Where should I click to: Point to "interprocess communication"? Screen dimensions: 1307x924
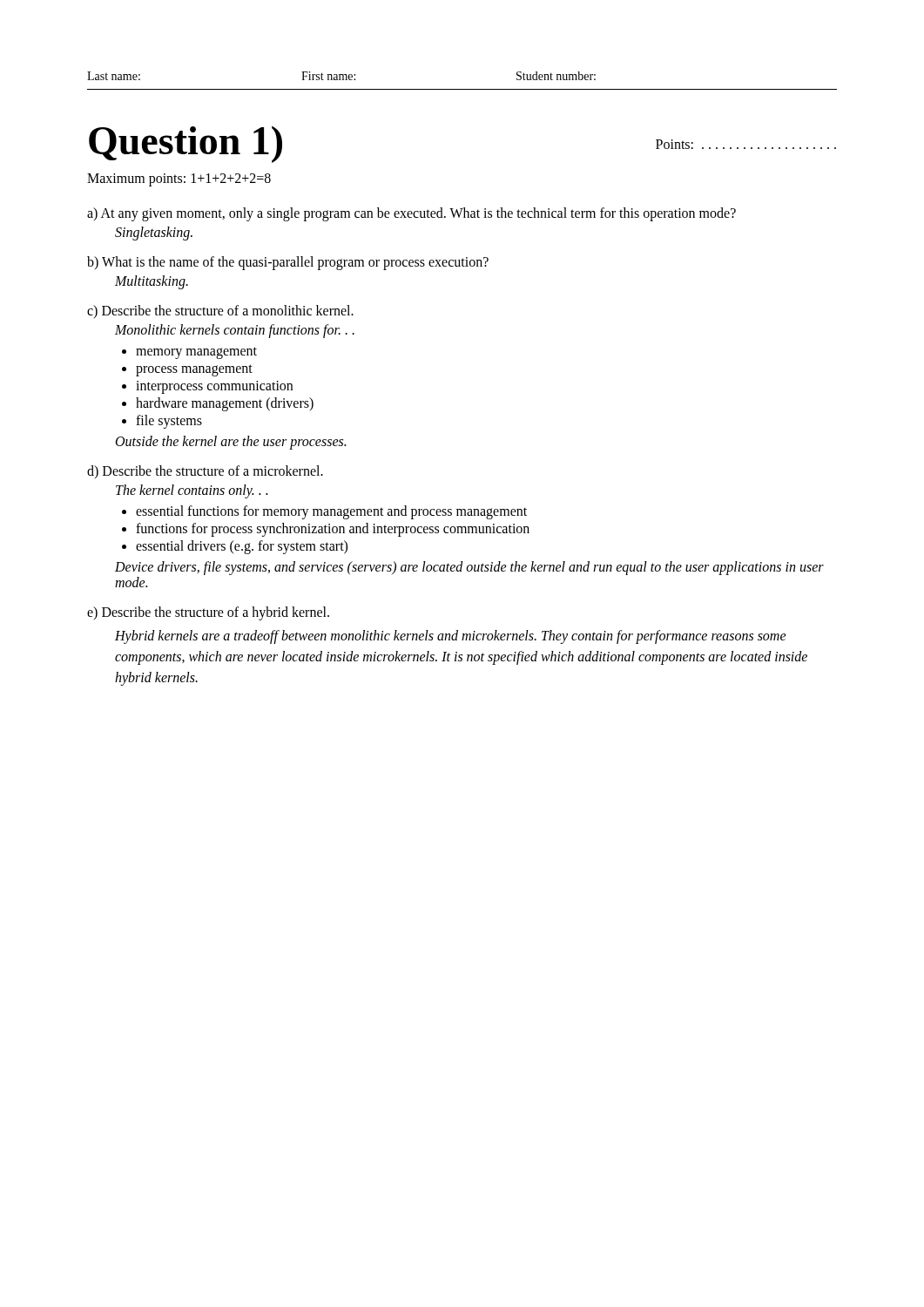click(x=215, y=386)
